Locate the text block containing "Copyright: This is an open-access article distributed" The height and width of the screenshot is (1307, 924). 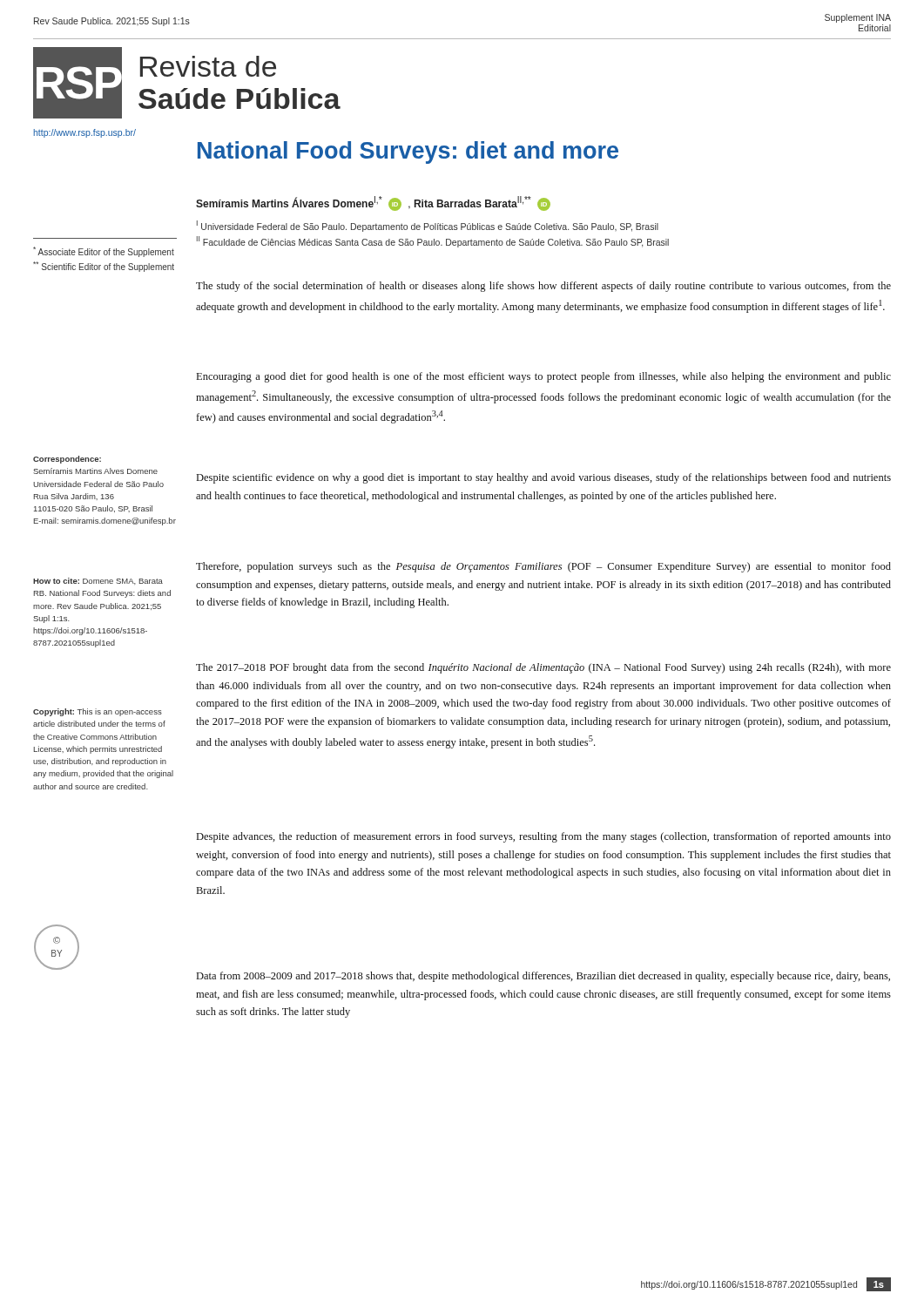click(x=103, y=749)
